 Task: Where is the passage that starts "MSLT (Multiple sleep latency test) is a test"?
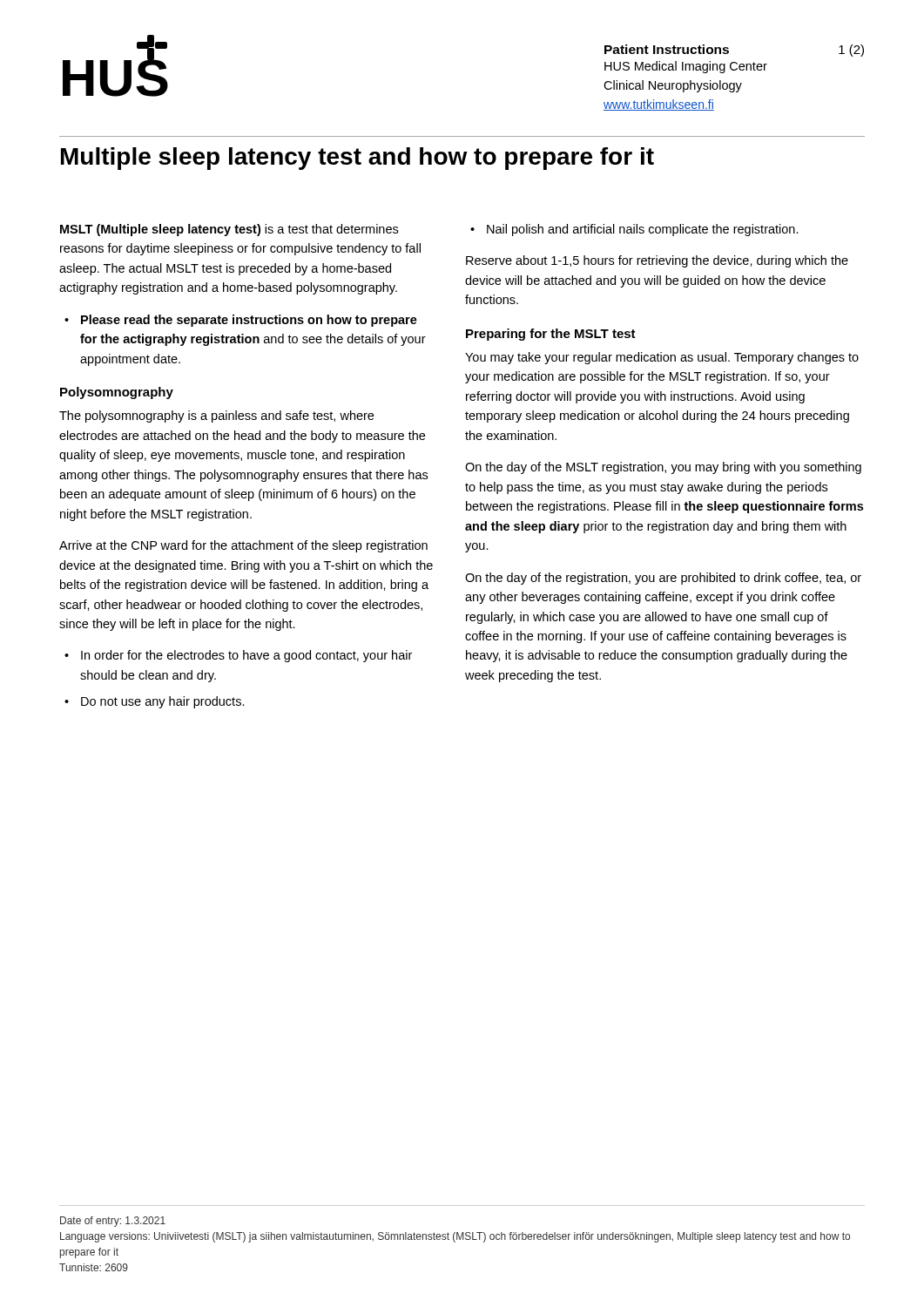click(x=240, y=259)
